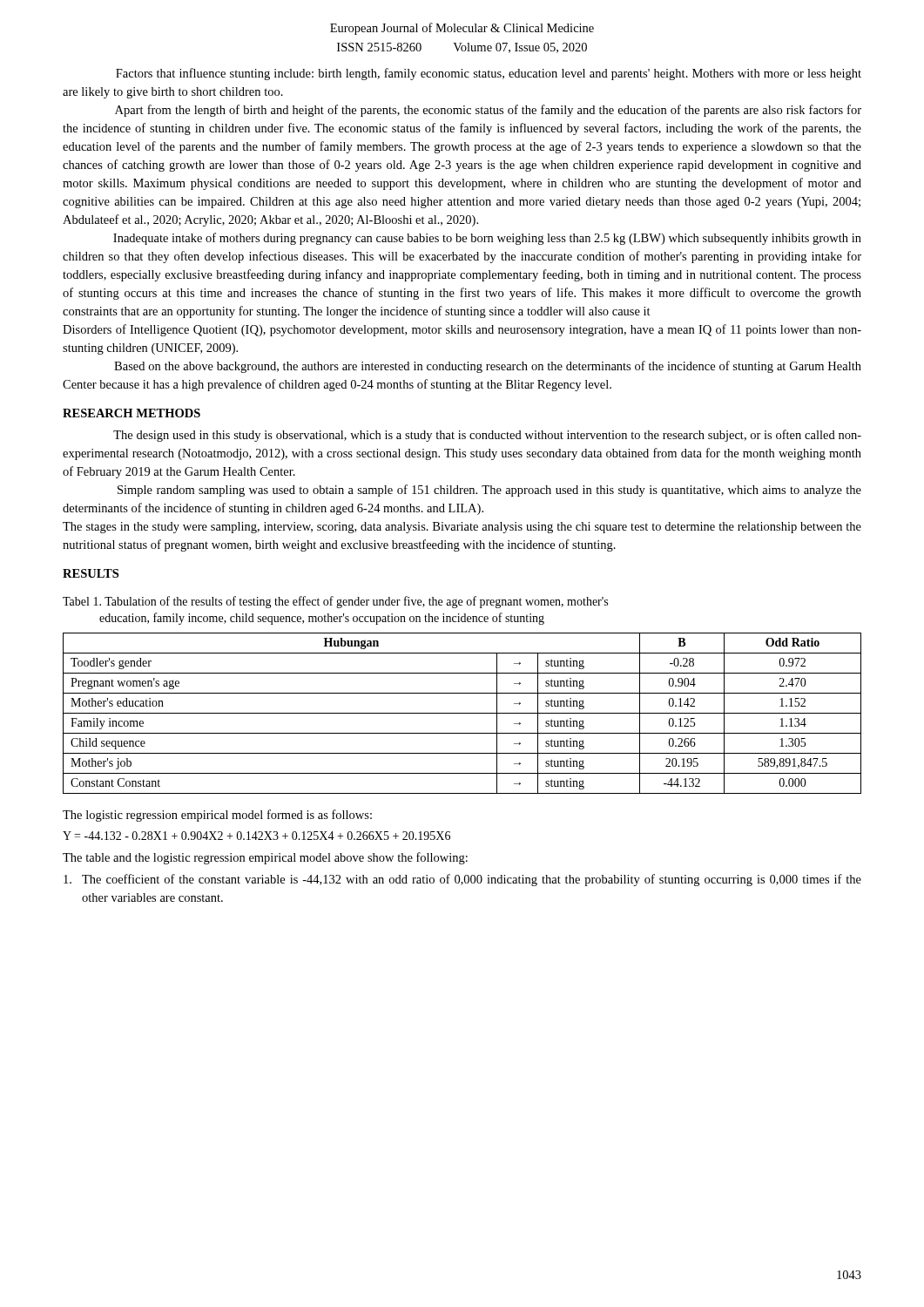Where is the passage that starts "Simple random sampling was used to obtain a"?
Screen dimensions: 1307x924
(x=462, y=517)
